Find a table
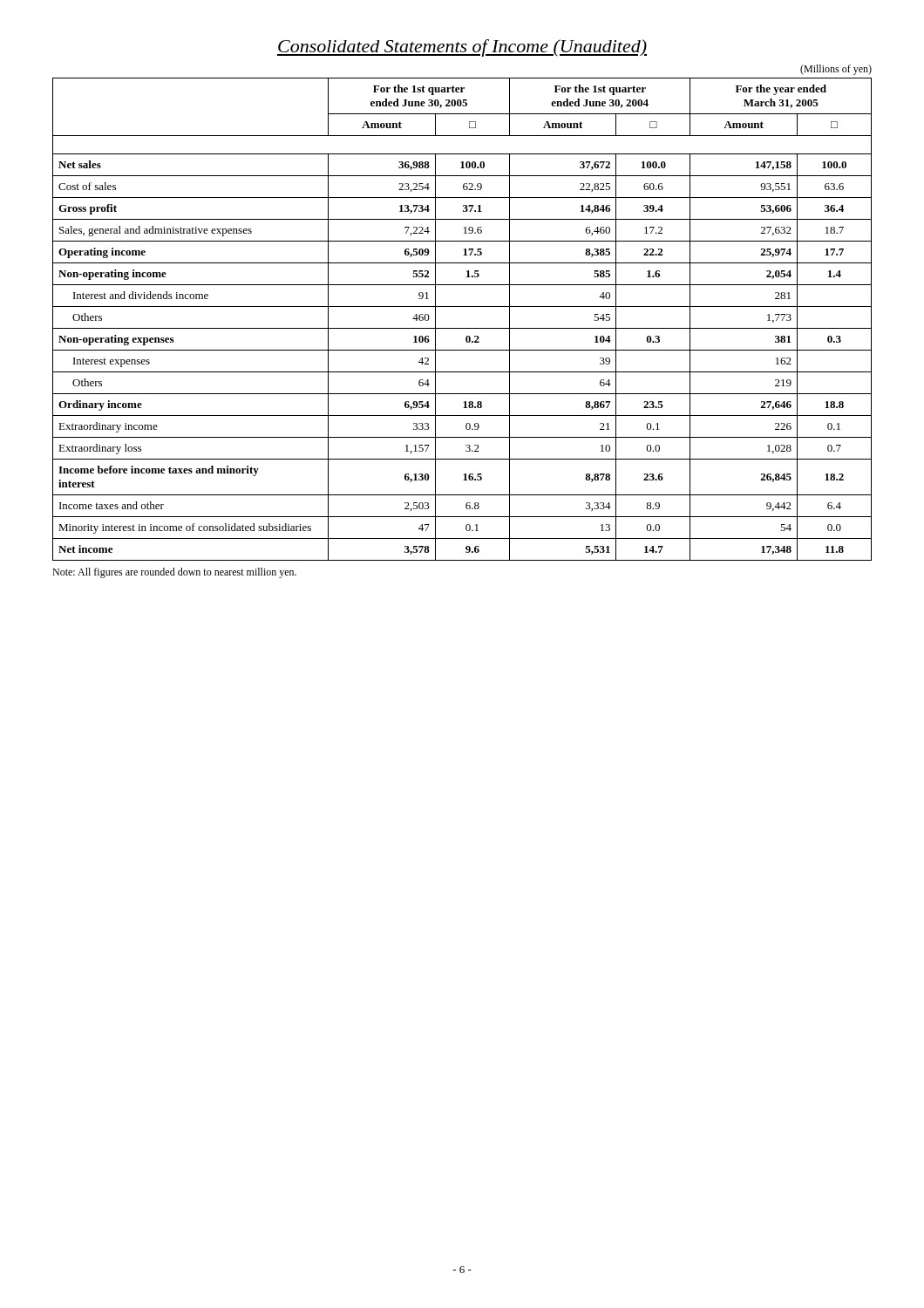The height and width of the screenshot is (1308, 924). point(462,319)
